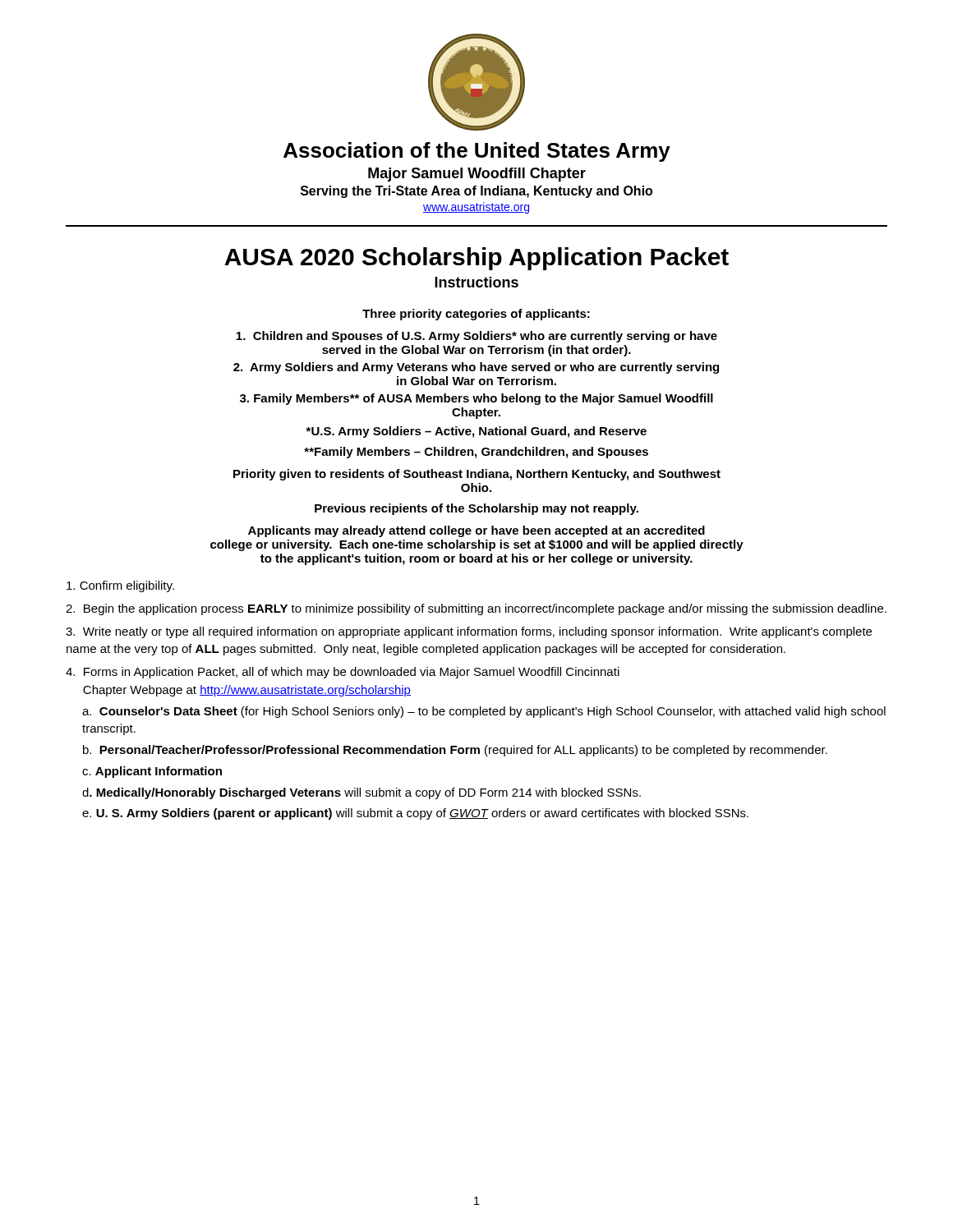Navigate to the passage starting "U.S. Army Soldiers –"
The width and height of the screenshot is (953, 1232).
tap(476, 431)
